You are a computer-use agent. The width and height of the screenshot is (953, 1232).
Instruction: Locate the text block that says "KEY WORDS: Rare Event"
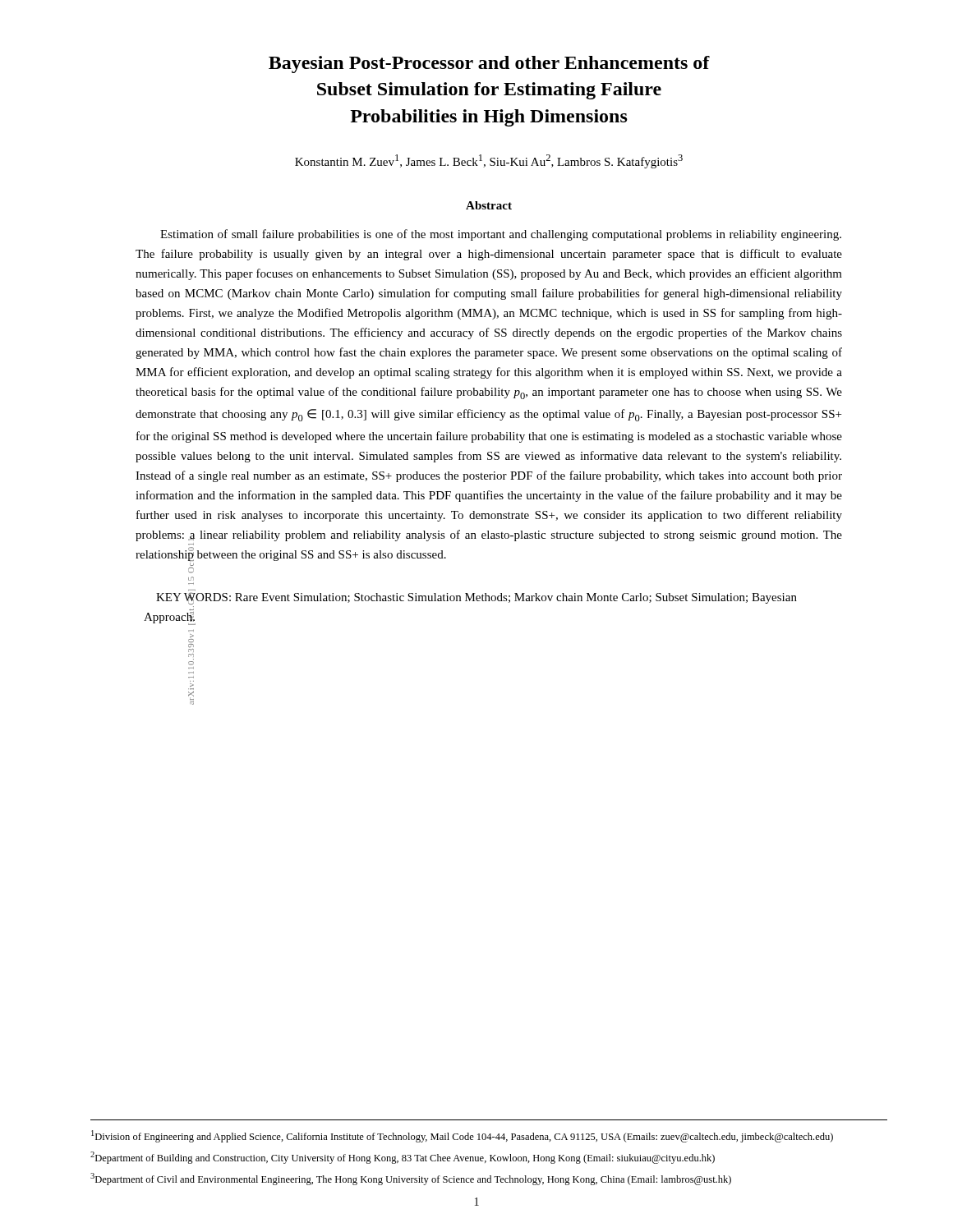pos(470,607)
